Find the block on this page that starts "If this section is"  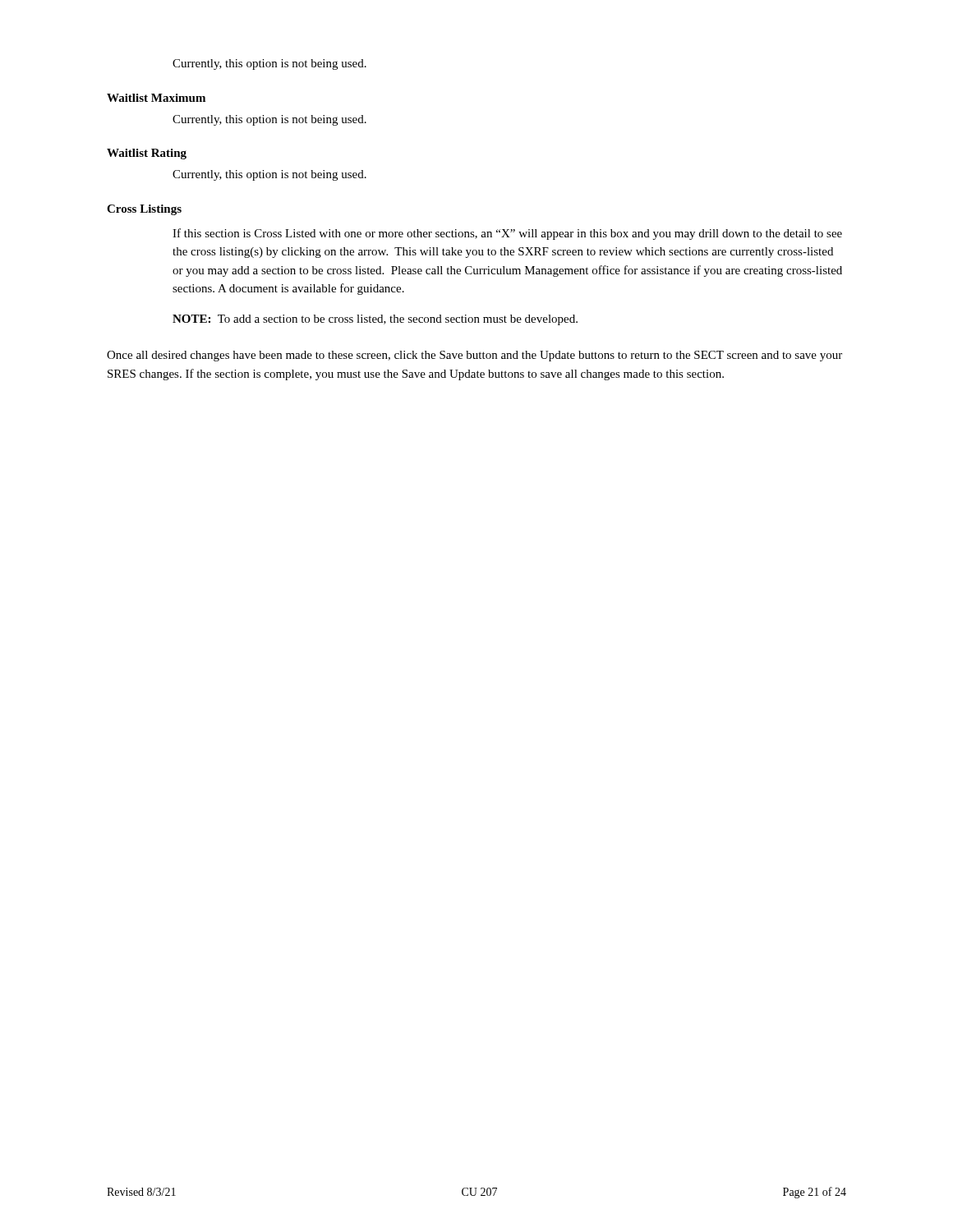(x=507, y=261)
